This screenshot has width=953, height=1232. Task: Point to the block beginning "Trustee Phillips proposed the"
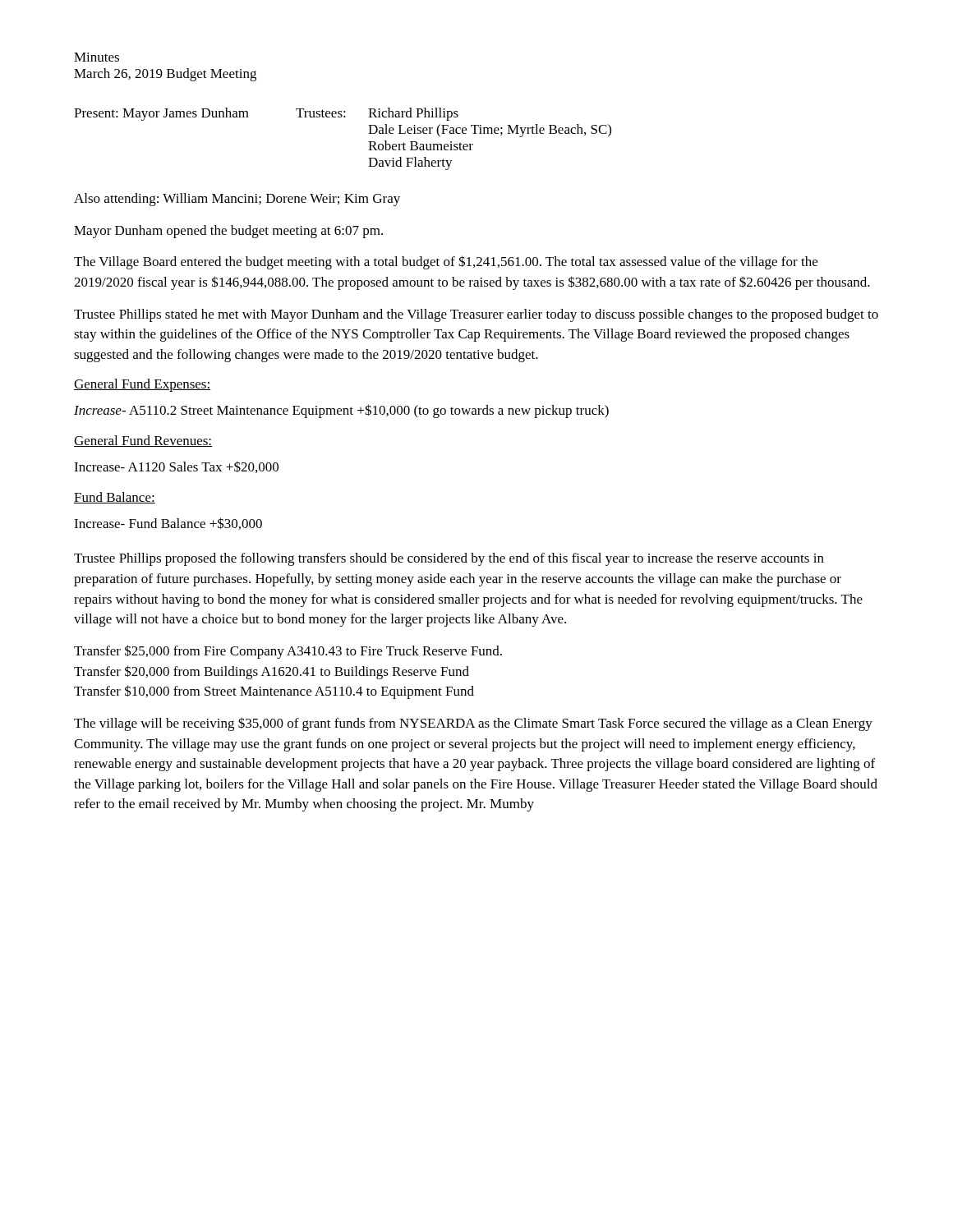tap(468, 589)
